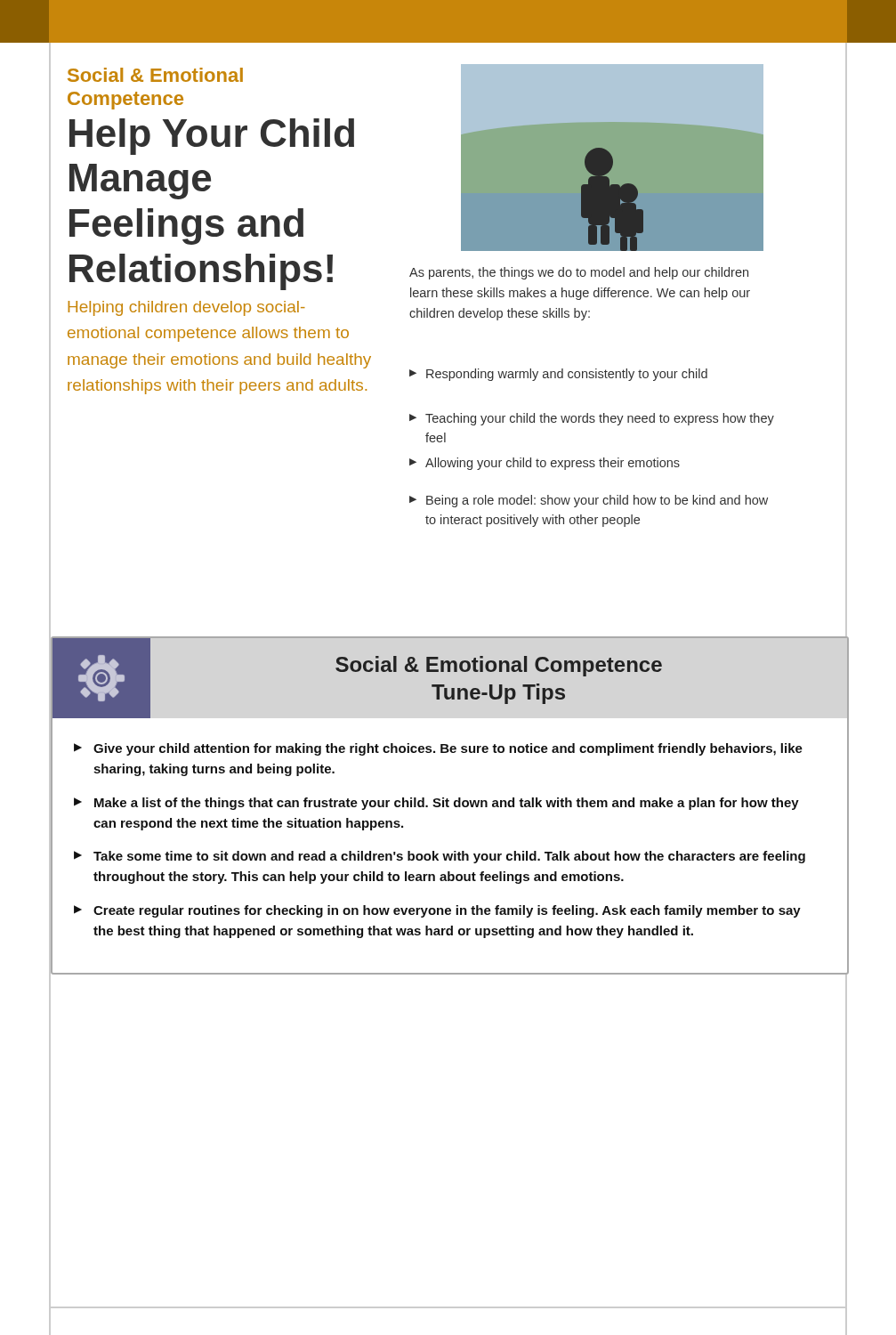This screenshot has height=1335, width=896.
Task: Find the passage starting "Being a role"
Action: tap(597, 510)
